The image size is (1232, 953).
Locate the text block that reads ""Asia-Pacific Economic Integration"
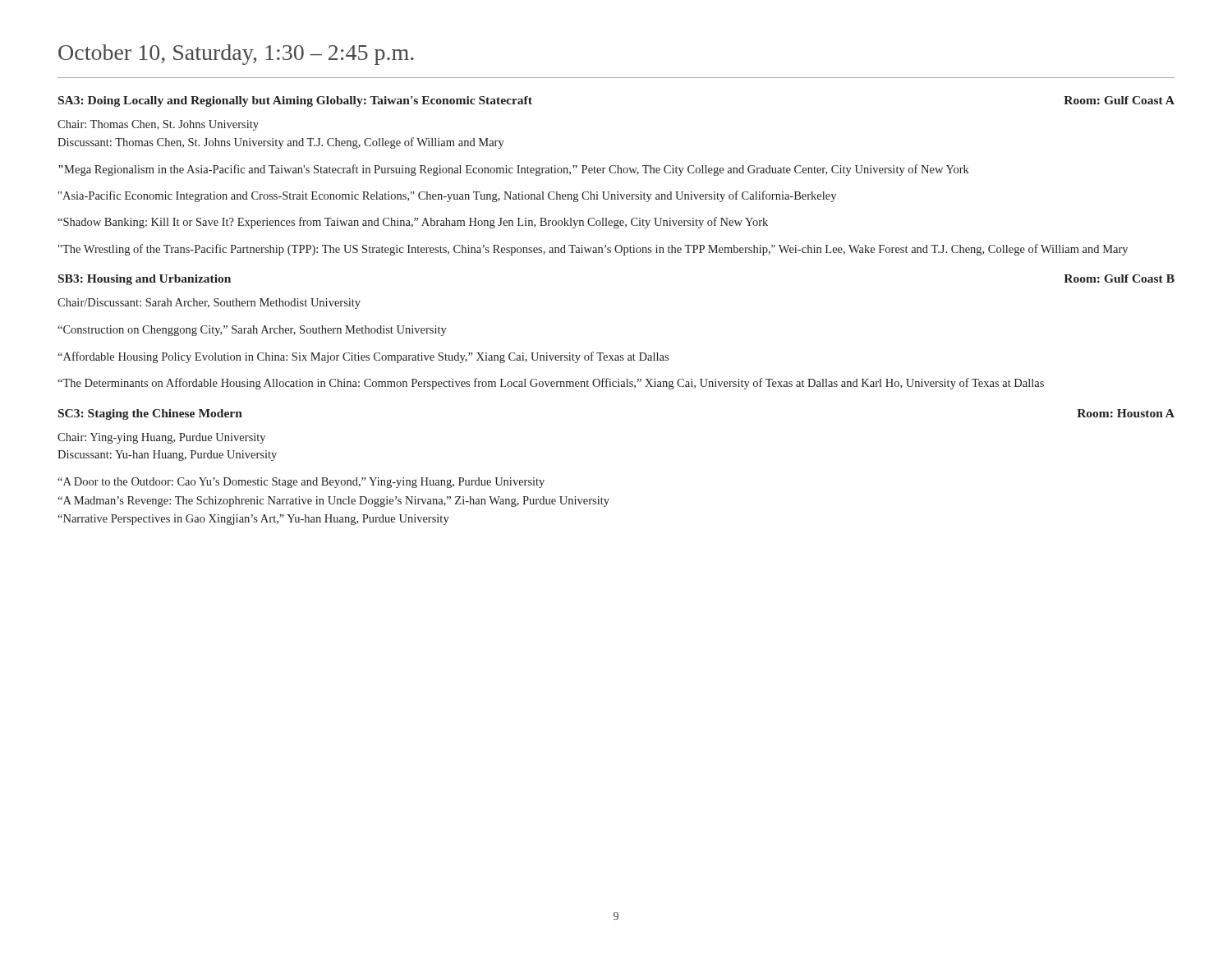pyautogui.click(x=447, y=195)
